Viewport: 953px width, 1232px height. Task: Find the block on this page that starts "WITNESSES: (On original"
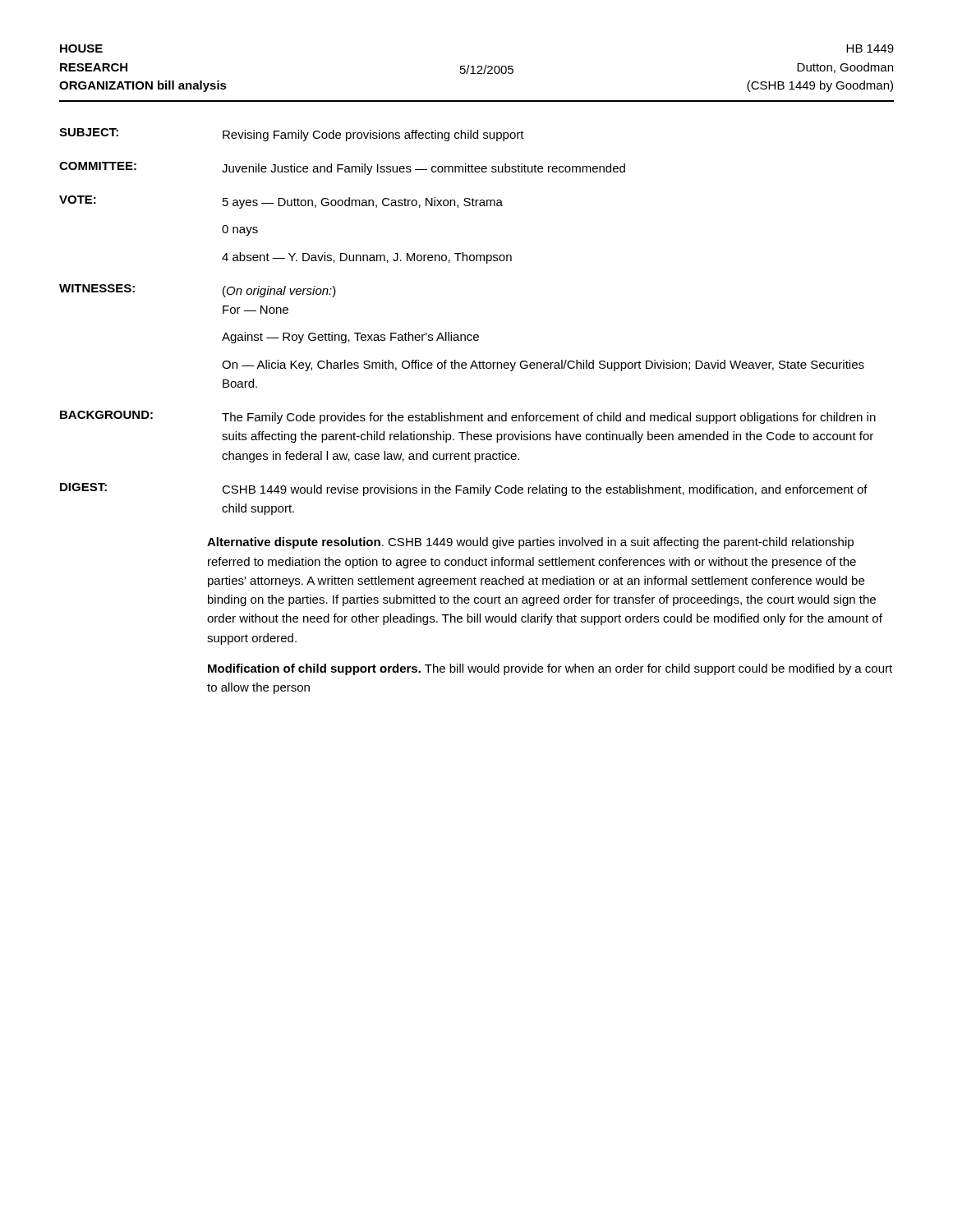pos(476,337)
